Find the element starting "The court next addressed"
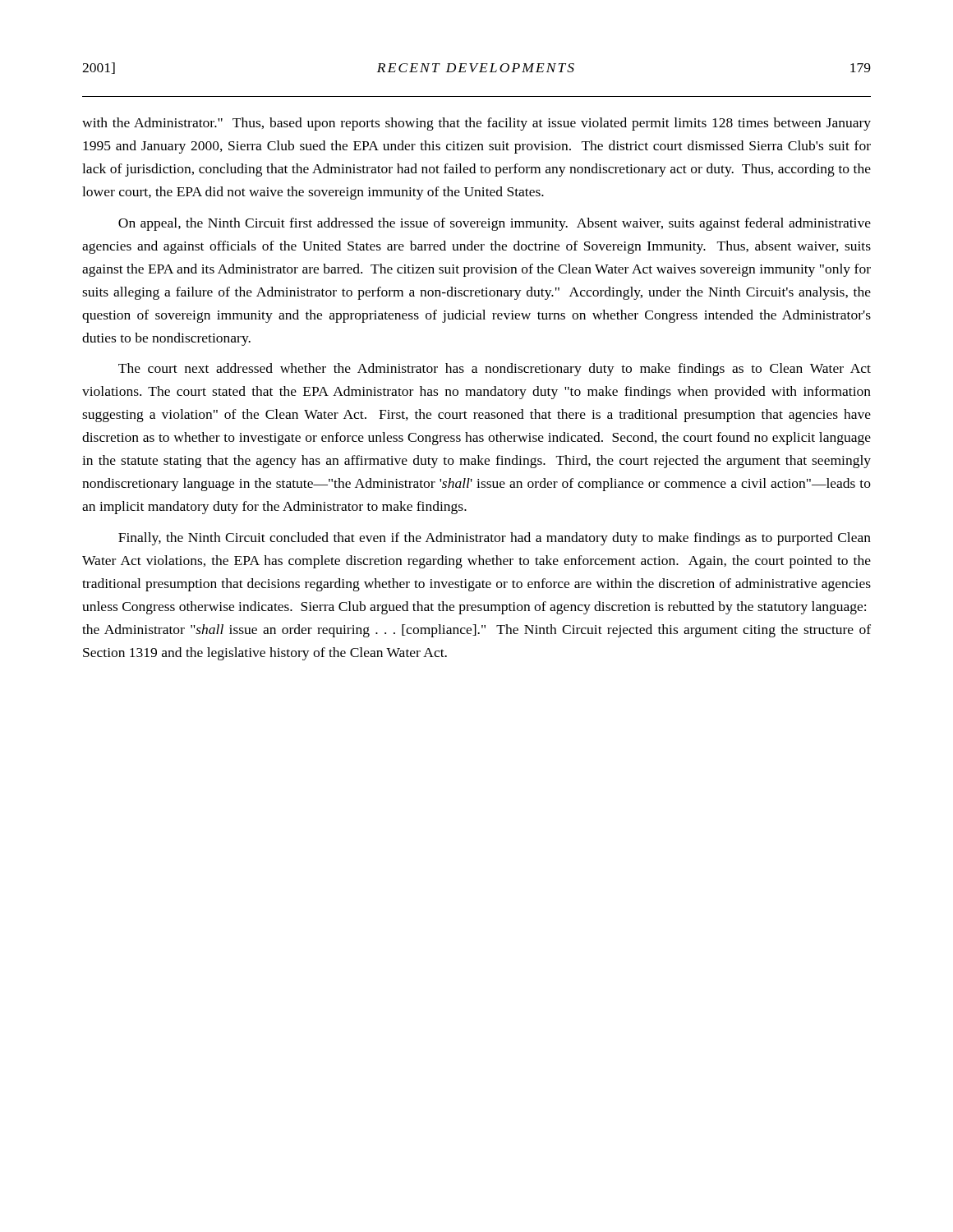 coord(476,437)
